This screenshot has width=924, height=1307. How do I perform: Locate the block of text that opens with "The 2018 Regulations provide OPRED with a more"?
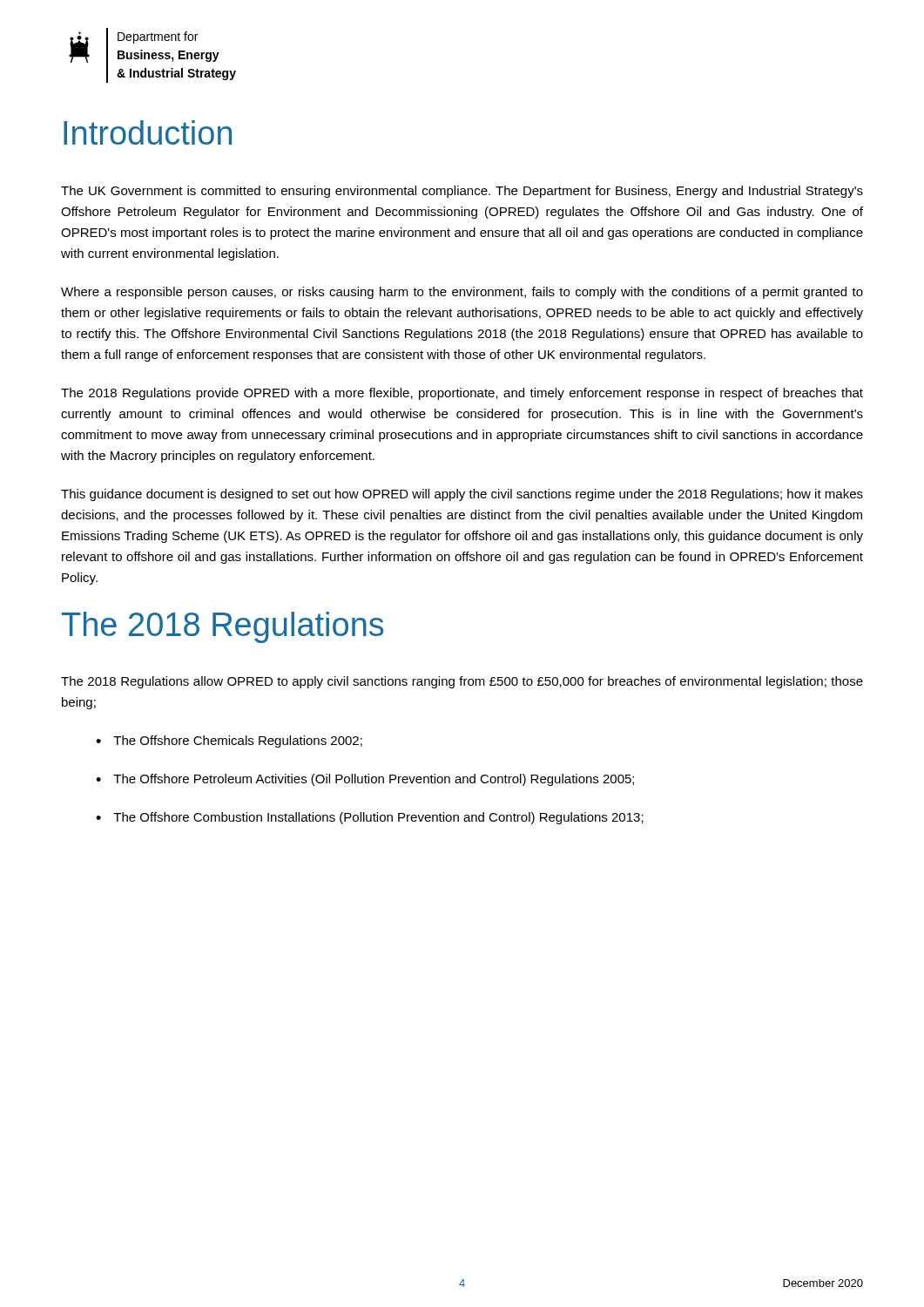point(462,424)
